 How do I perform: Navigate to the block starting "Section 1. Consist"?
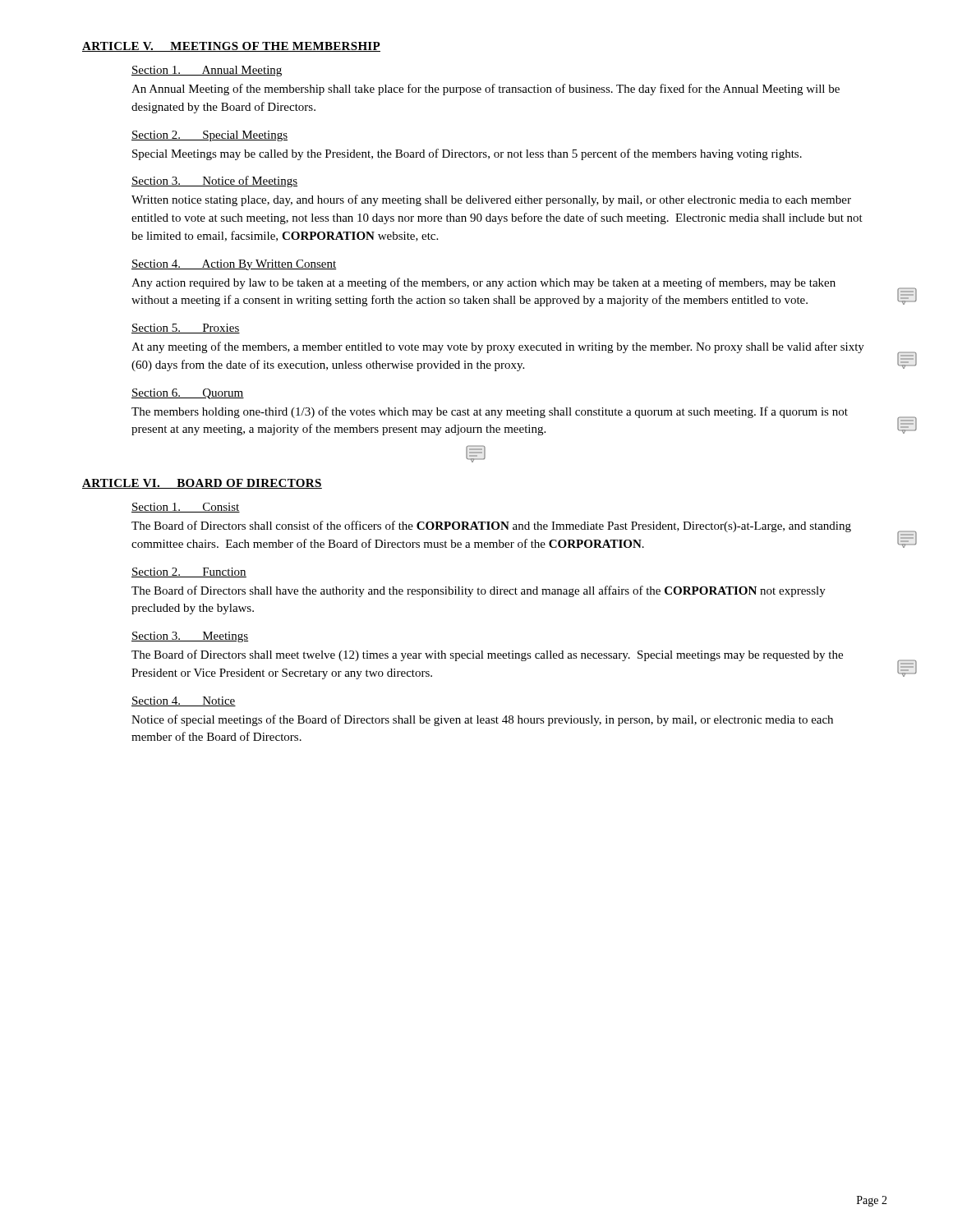[186, 508]
